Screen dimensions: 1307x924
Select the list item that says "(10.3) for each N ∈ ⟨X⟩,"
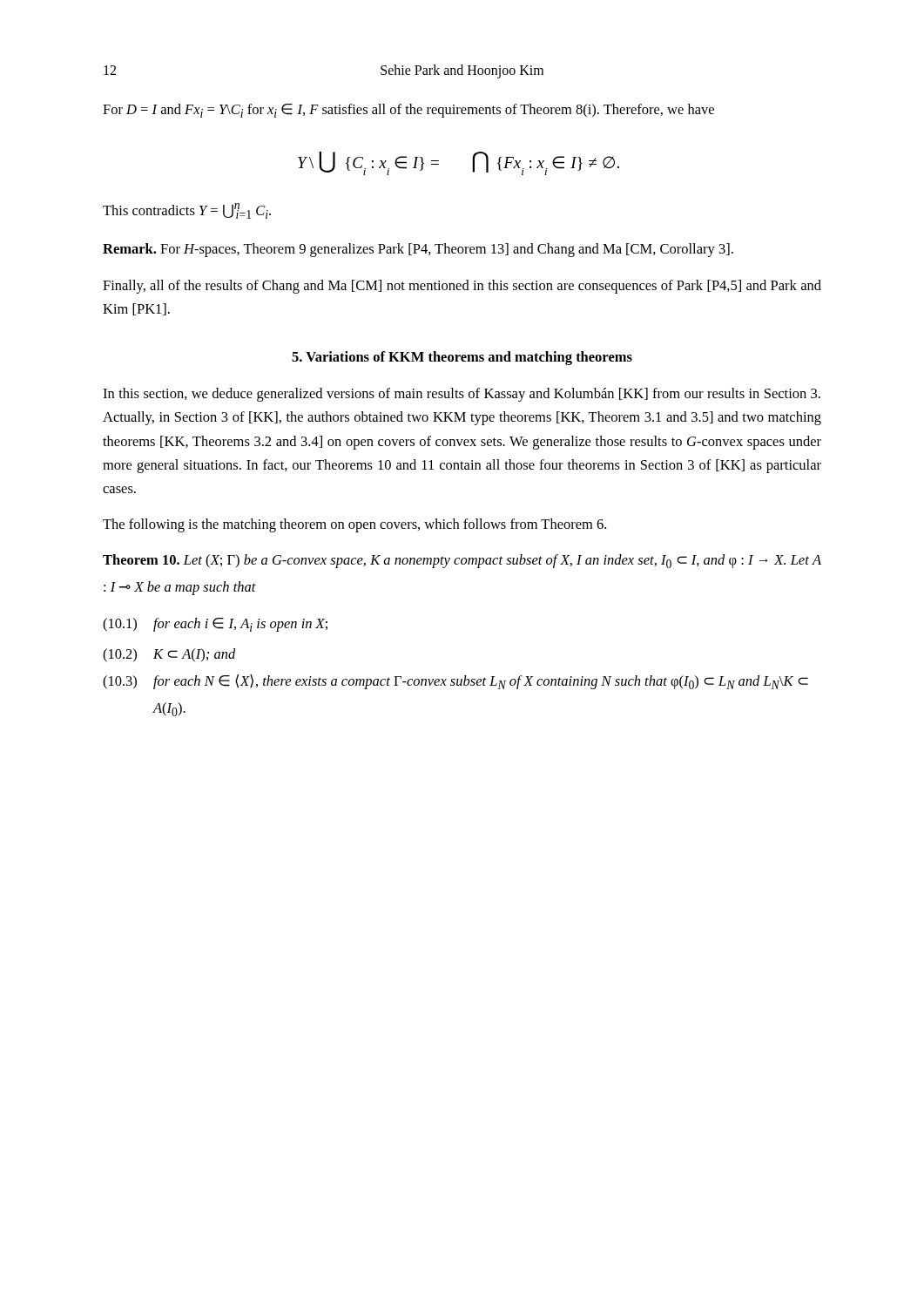[462, 696]
